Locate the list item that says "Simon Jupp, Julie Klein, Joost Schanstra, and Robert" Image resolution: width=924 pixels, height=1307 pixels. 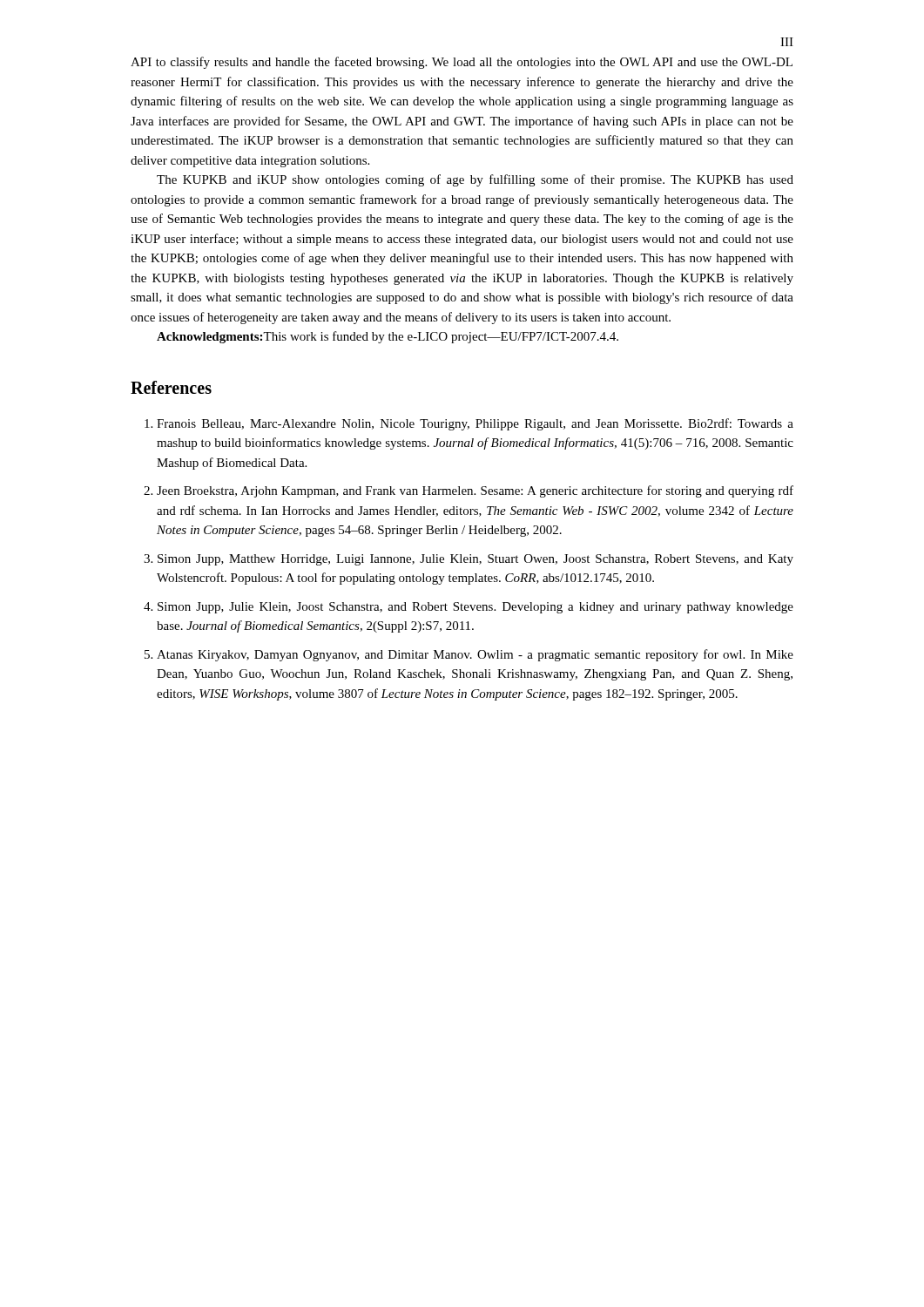(475, 616)
